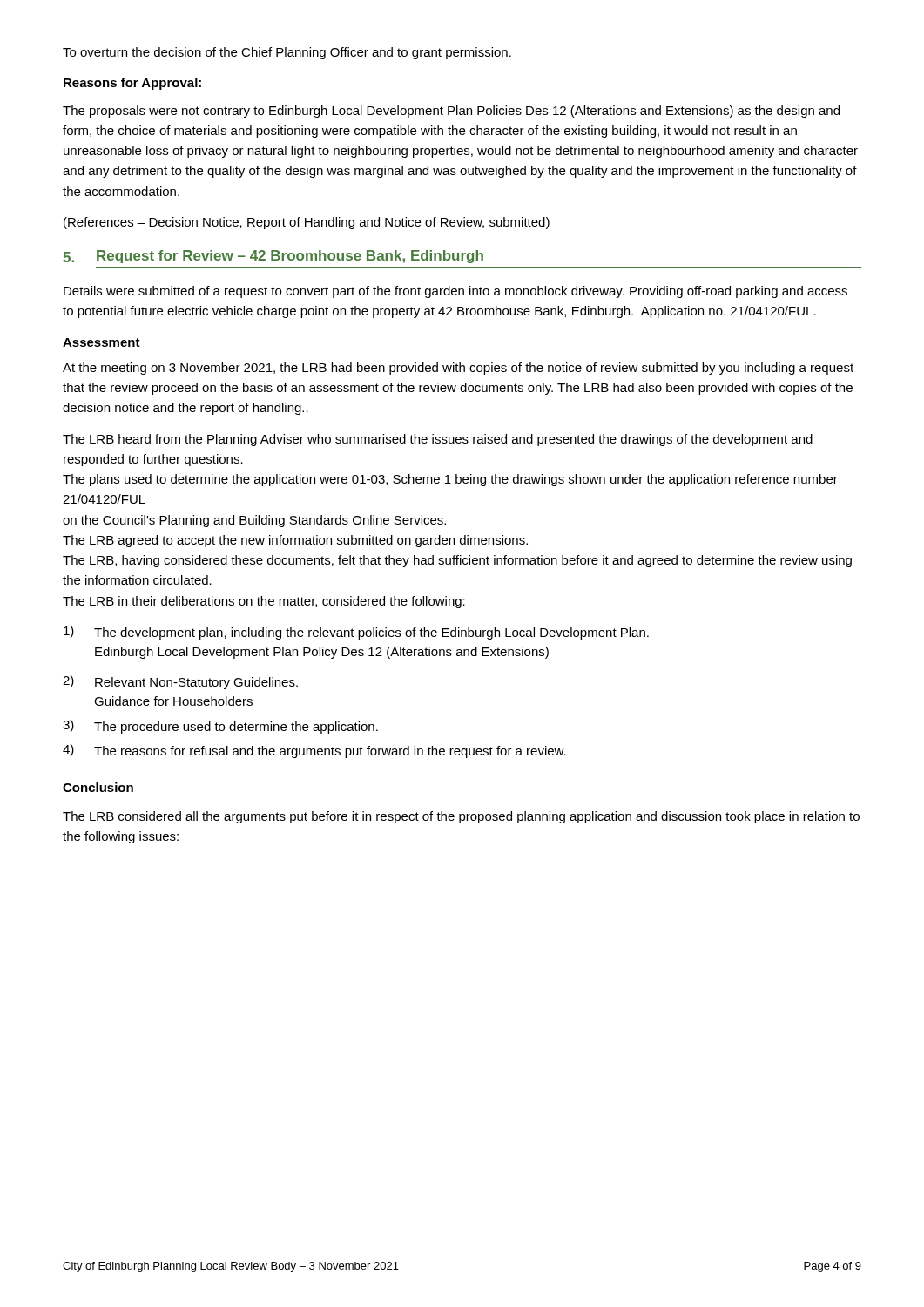
Task: Click on the passage starting "1) The development"
Action: click(x=462, y=642)
